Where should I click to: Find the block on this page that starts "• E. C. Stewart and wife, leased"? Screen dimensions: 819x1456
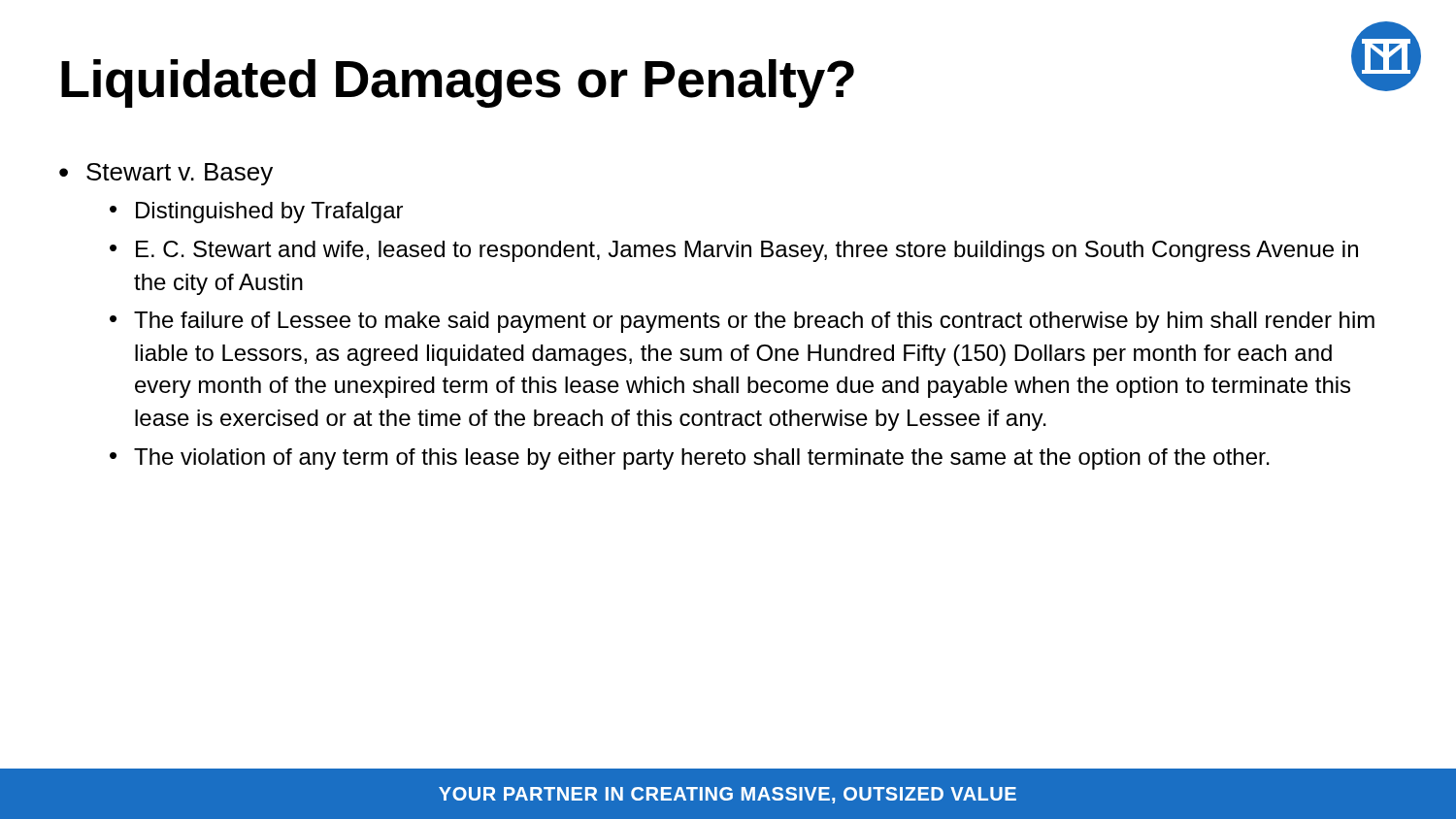tap(744, 265)
